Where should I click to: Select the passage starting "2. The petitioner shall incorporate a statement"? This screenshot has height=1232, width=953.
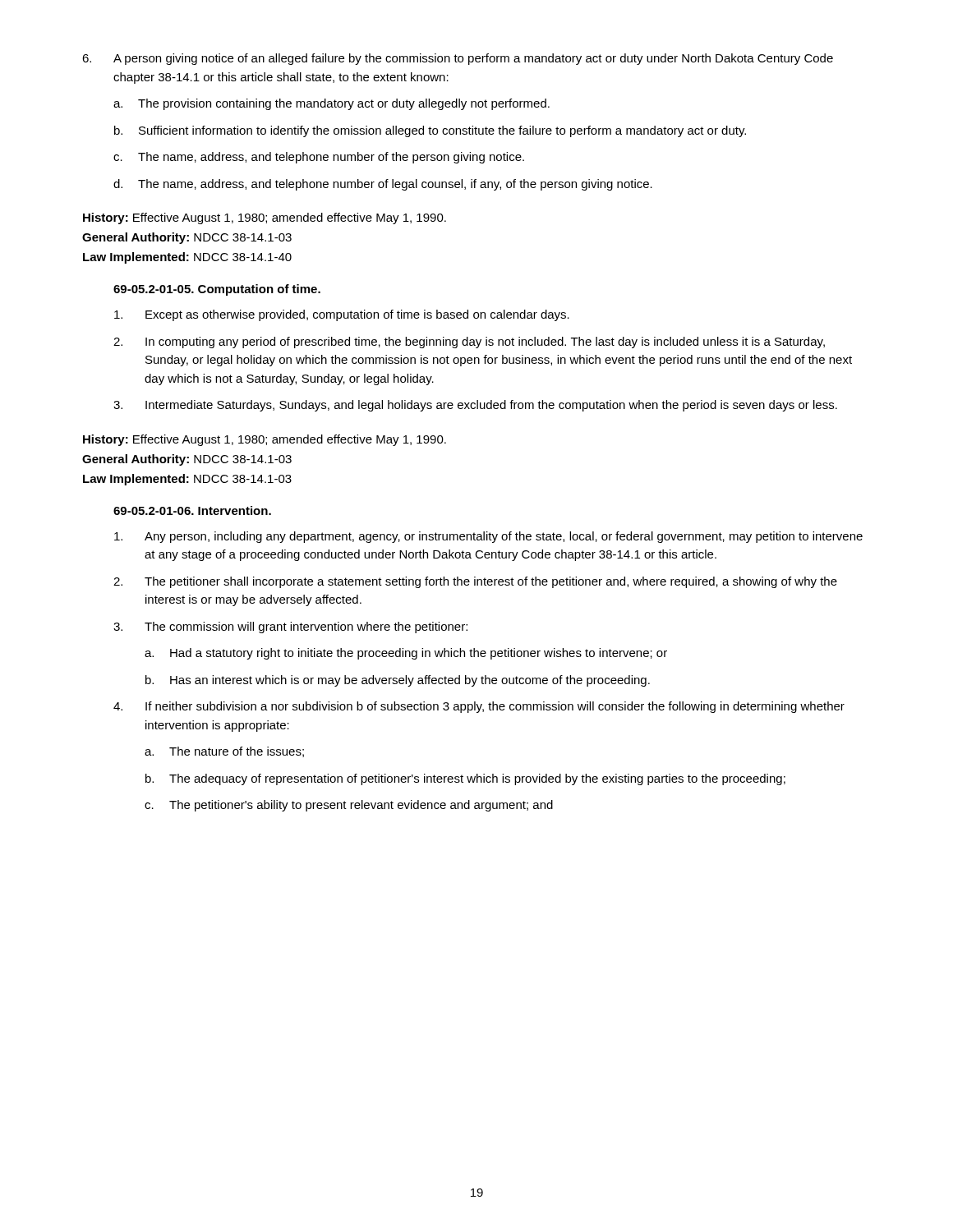pyautogui.click(x=492, y=590)
